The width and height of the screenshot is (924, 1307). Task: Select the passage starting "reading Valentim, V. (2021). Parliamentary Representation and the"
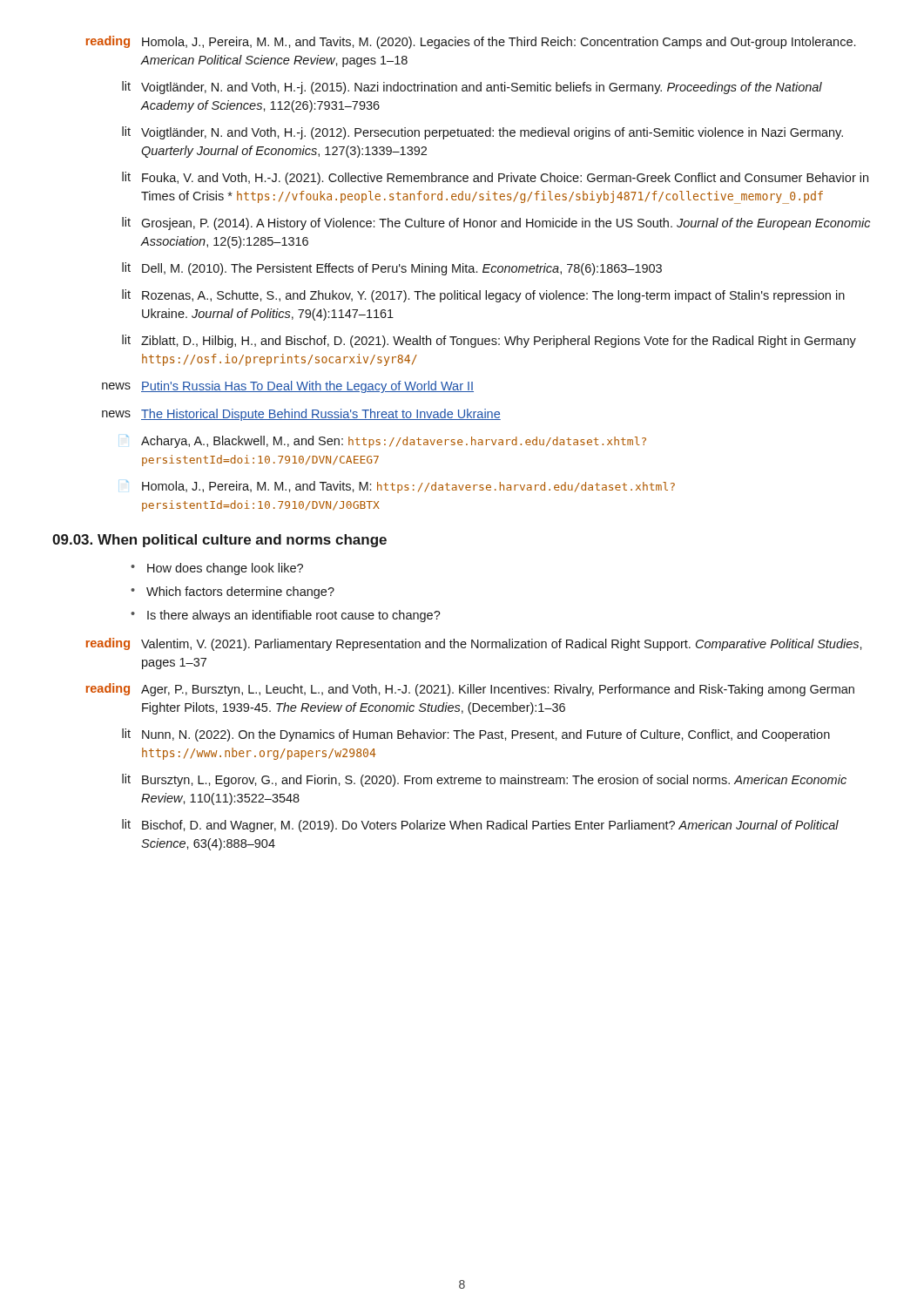[464, 653]
